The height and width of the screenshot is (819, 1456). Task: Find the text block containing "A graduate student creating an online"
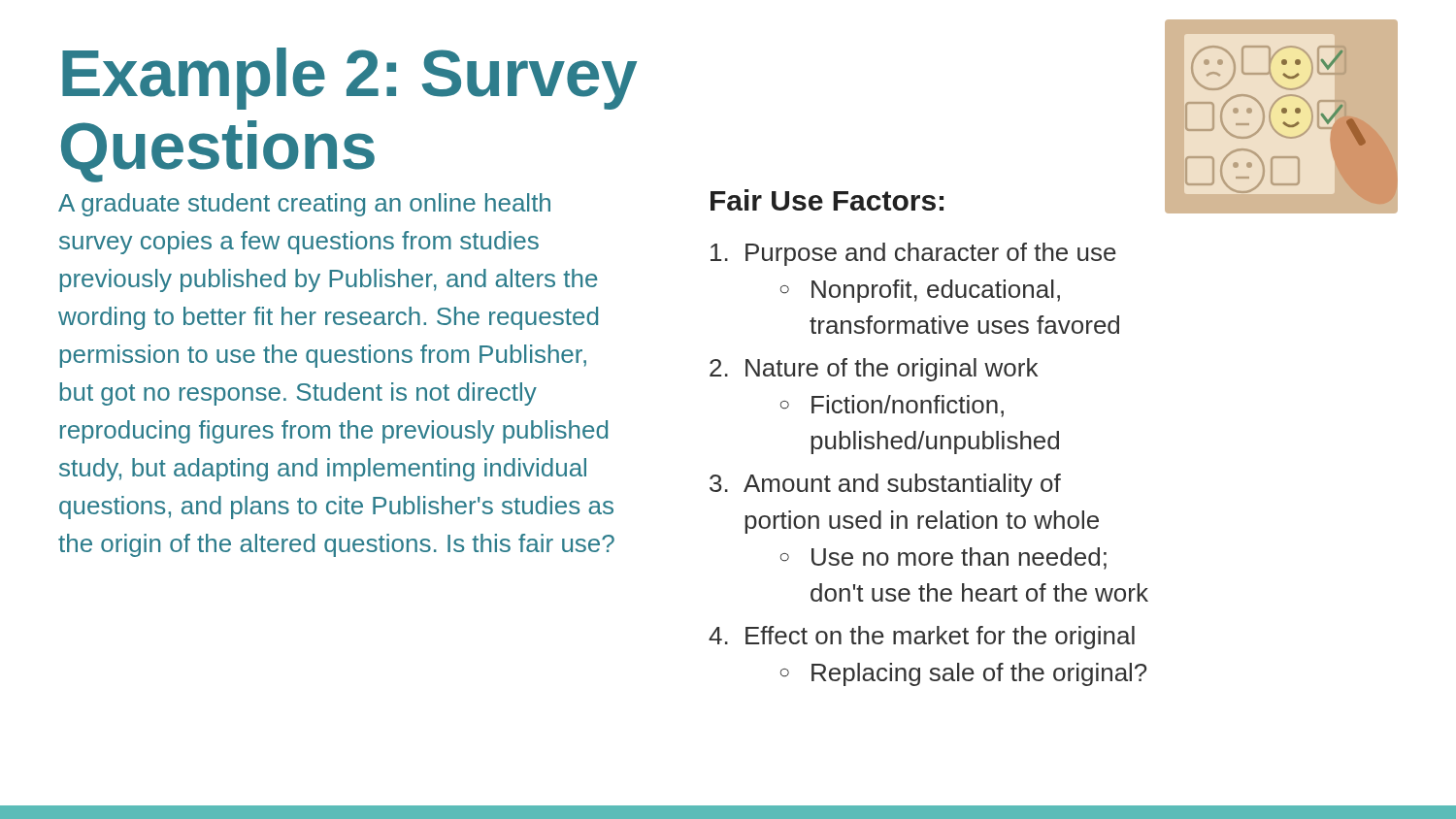337,373
